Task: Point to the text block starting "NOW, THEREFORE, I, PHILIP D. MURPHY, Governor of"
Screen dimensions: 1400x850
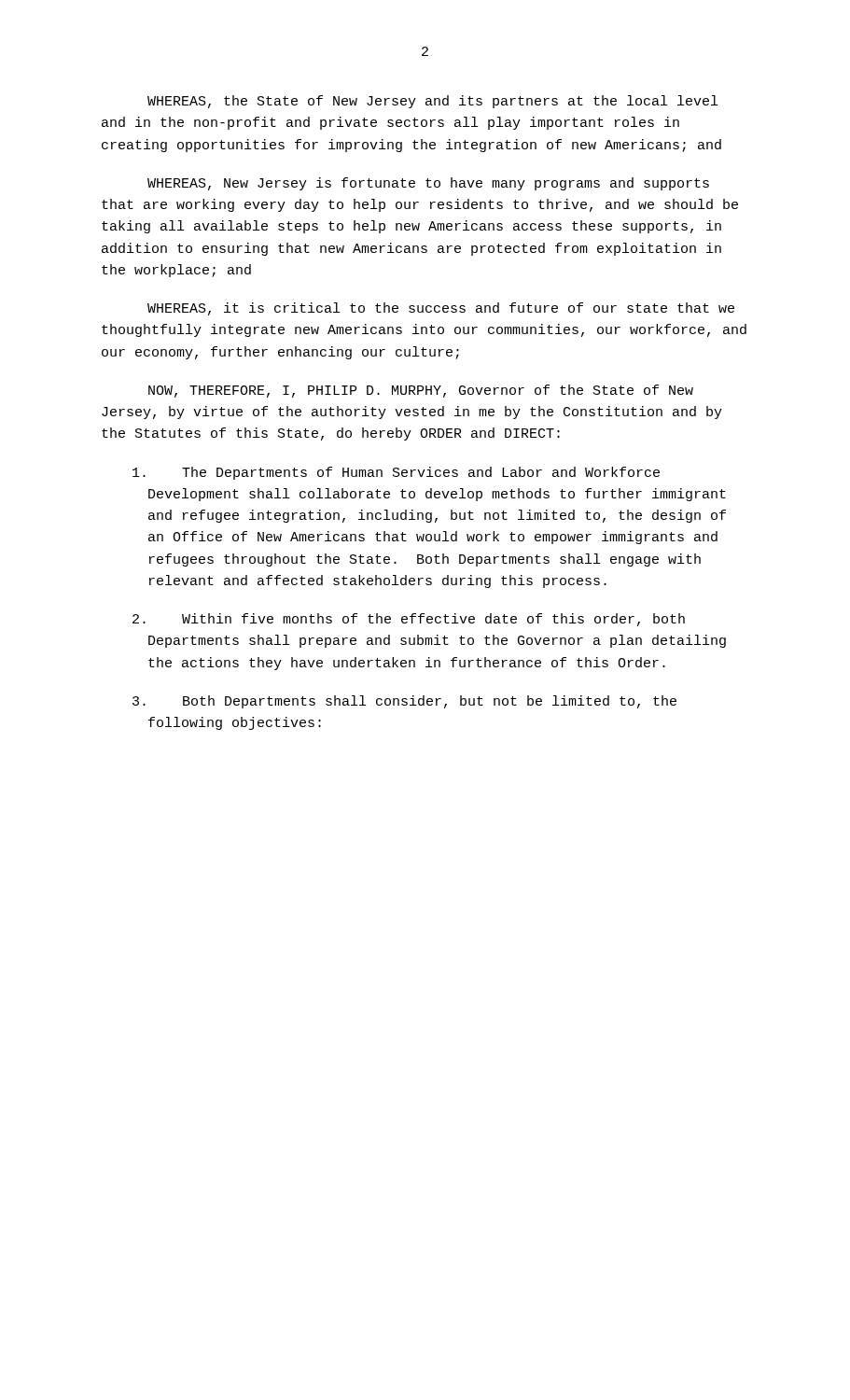Action: 412,413
